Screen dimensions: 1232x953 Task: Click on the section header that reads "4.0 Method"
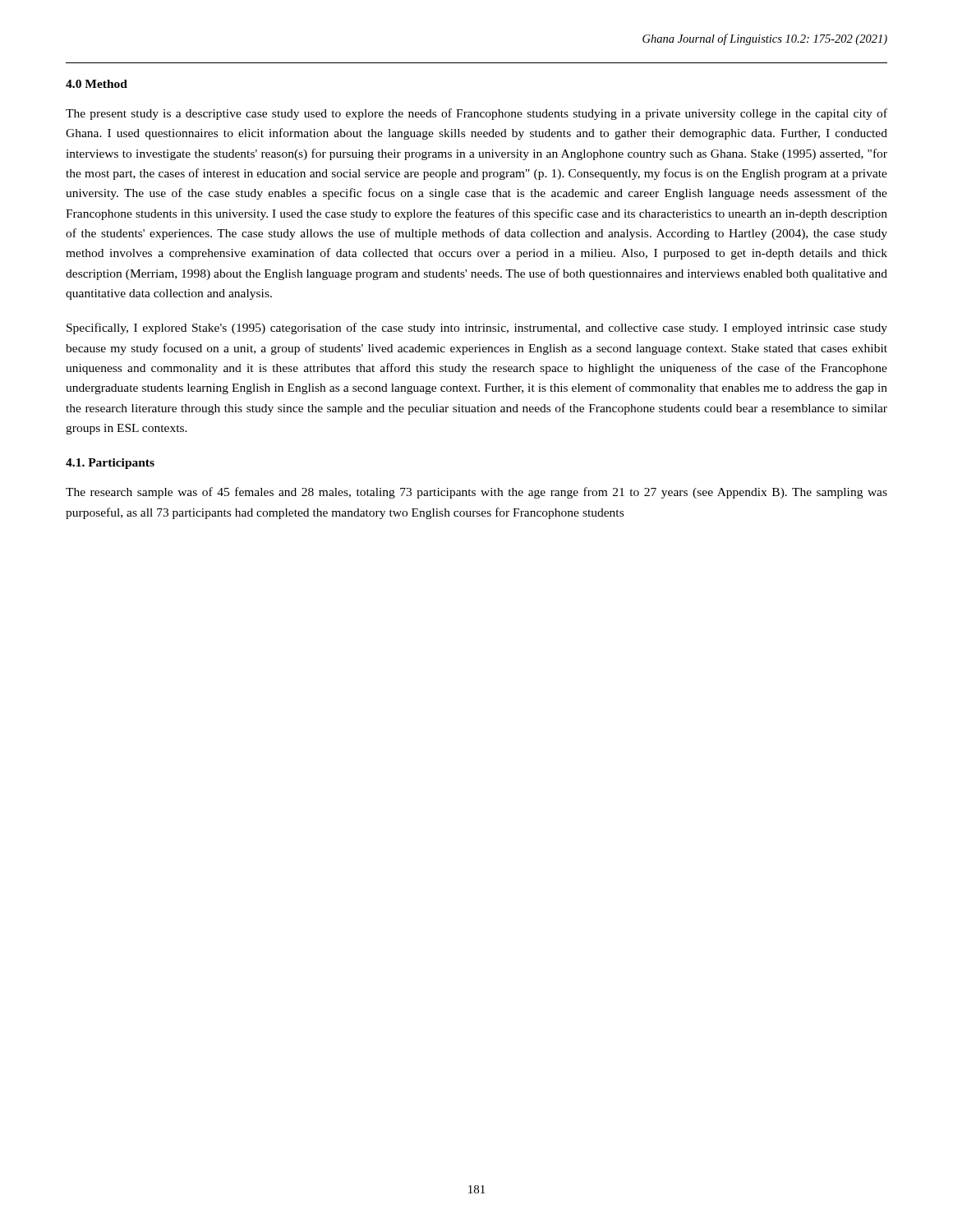pyautogui.click(x=97, y=83)
